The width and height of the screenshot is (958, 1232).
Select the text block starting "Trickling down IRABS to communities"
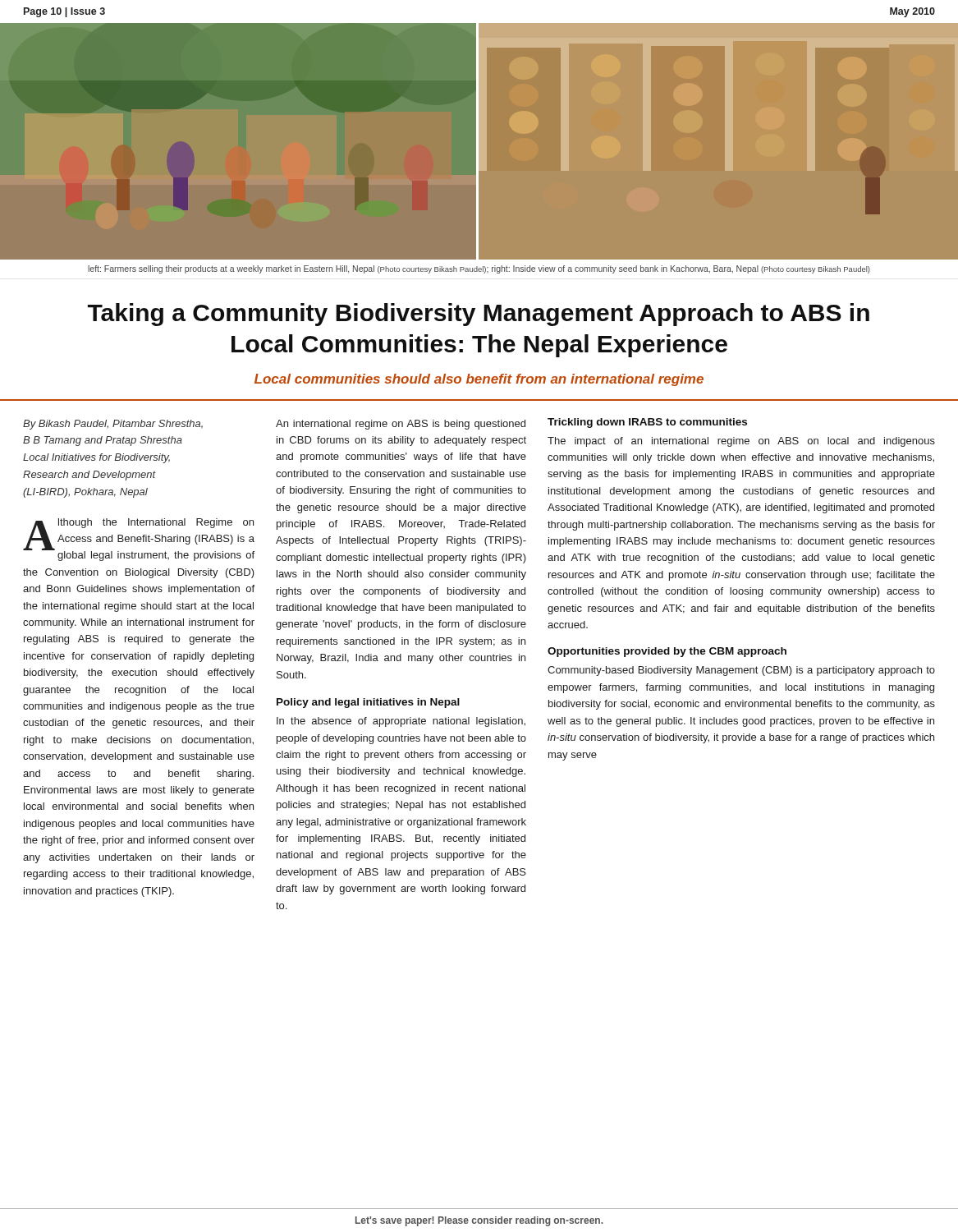click(648, 421)
